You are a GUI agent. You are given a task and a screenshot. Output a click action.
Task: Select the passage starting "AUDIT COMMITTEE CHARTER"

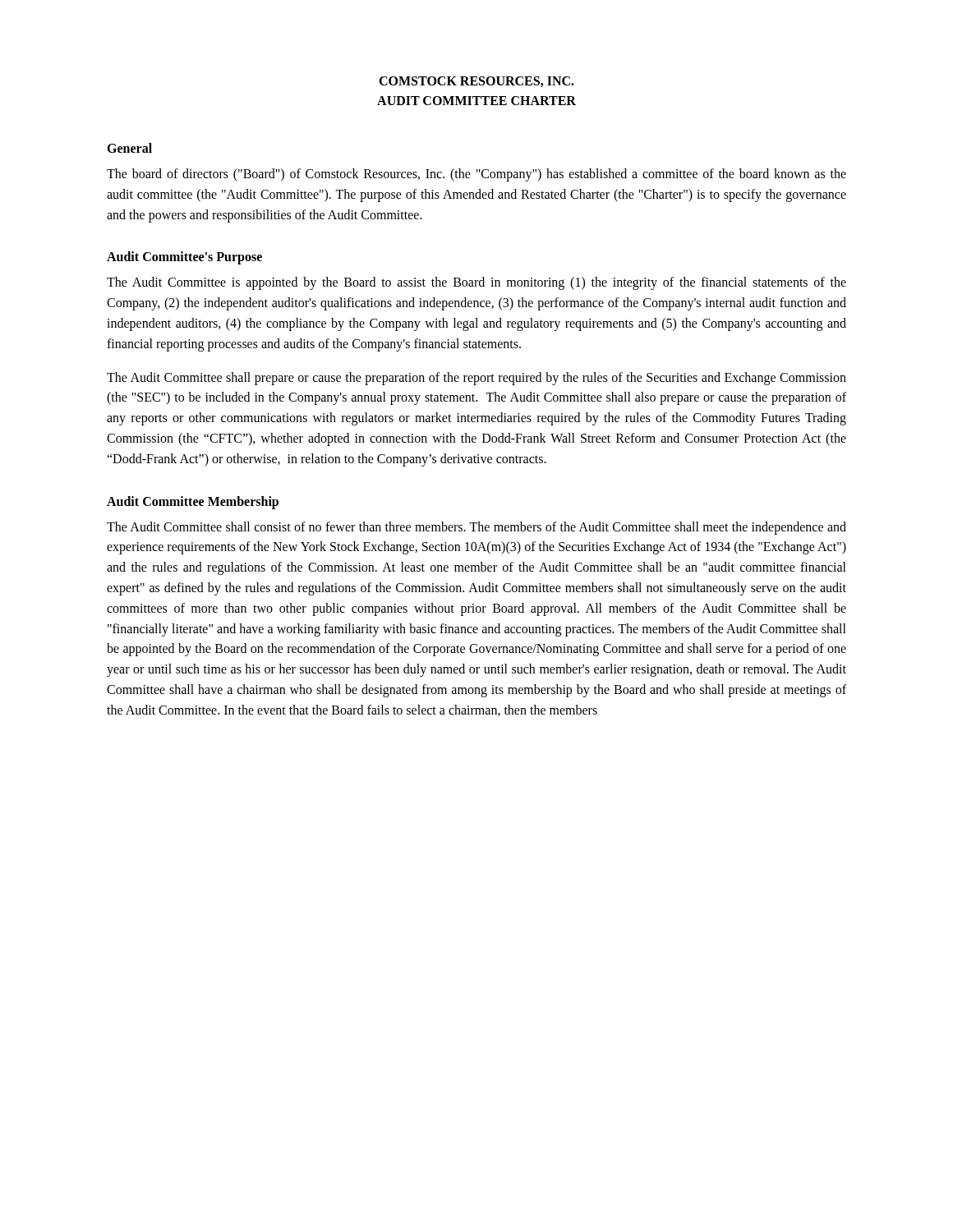click(x=476, y=101)
